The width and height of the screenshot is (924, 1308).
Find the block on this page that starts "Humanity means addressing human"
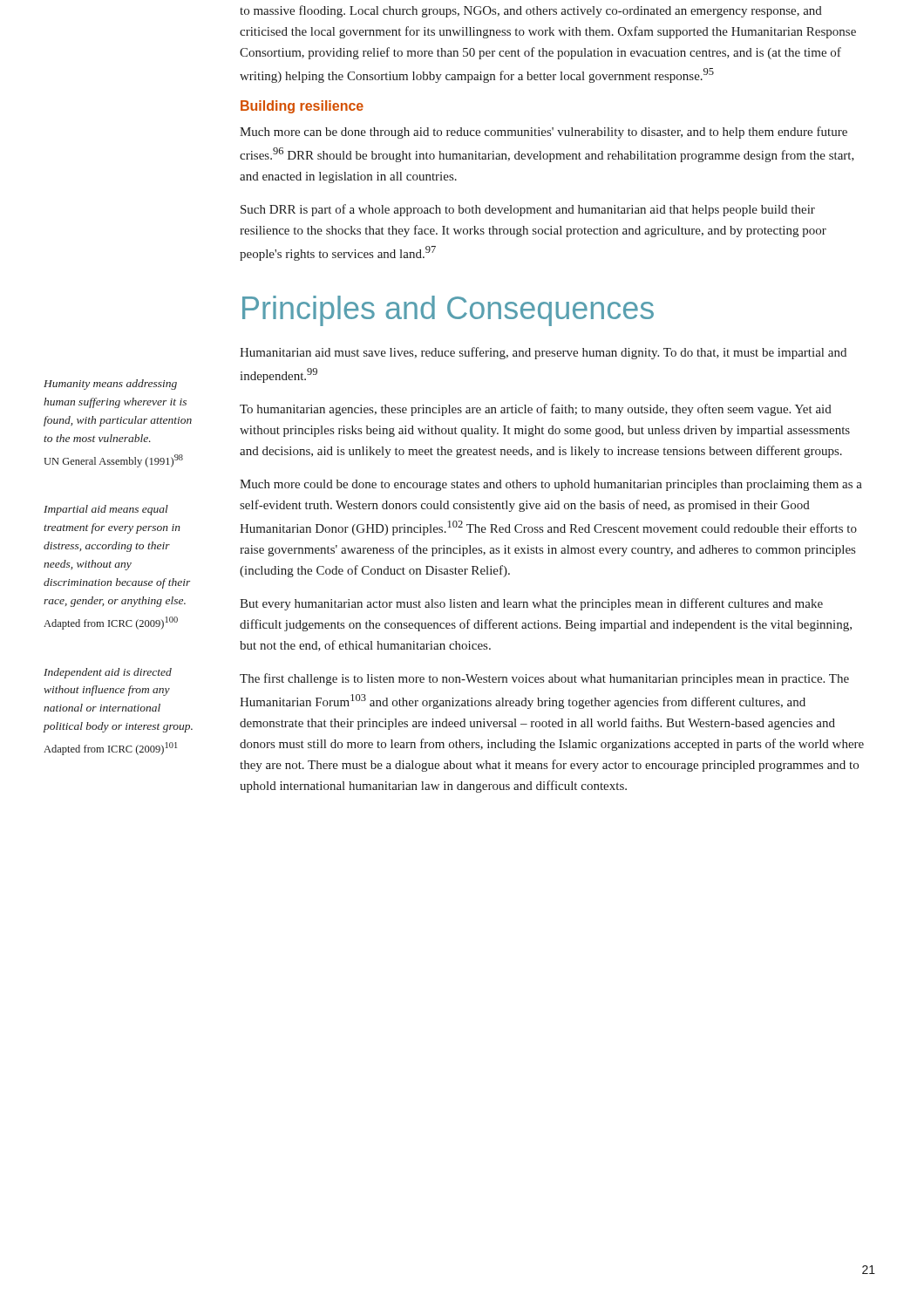coord(122,422)
